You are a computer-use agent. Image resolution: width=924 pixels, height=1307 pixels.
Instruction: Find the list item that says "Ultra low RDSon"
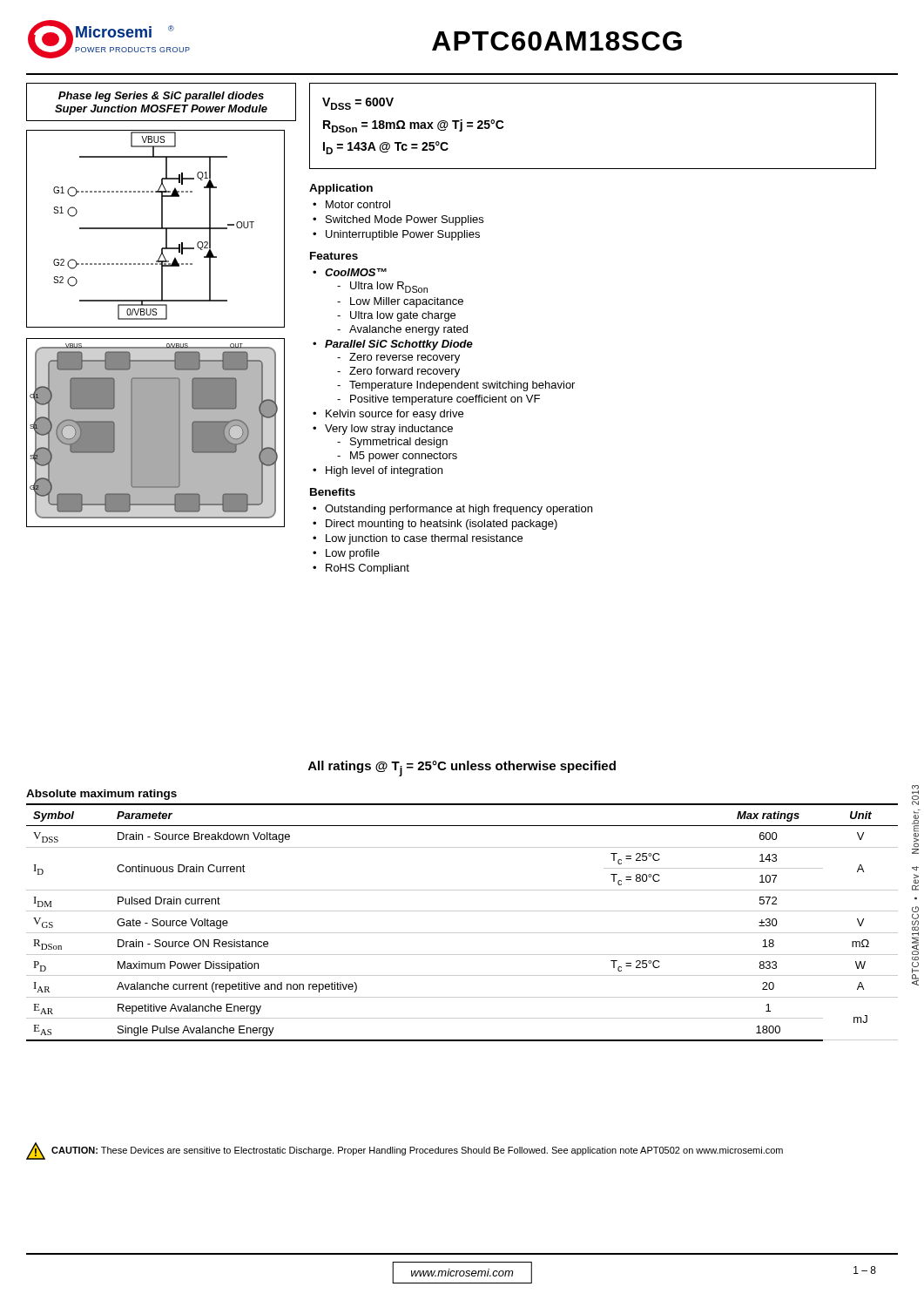[389, 286]
